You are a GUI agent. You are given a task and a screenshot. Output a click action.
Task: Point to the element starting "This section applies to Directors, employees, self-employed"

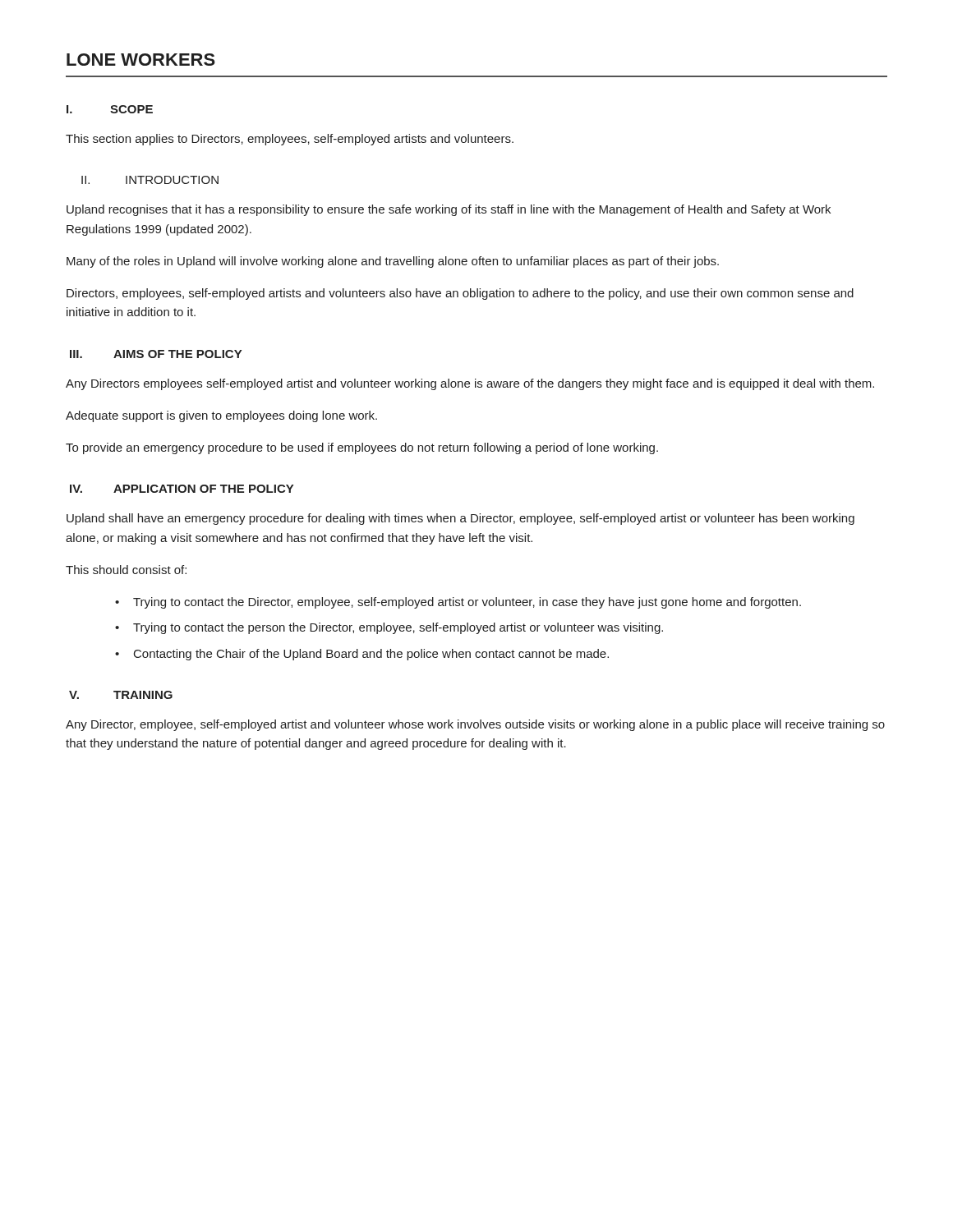[x=290, y=138]
